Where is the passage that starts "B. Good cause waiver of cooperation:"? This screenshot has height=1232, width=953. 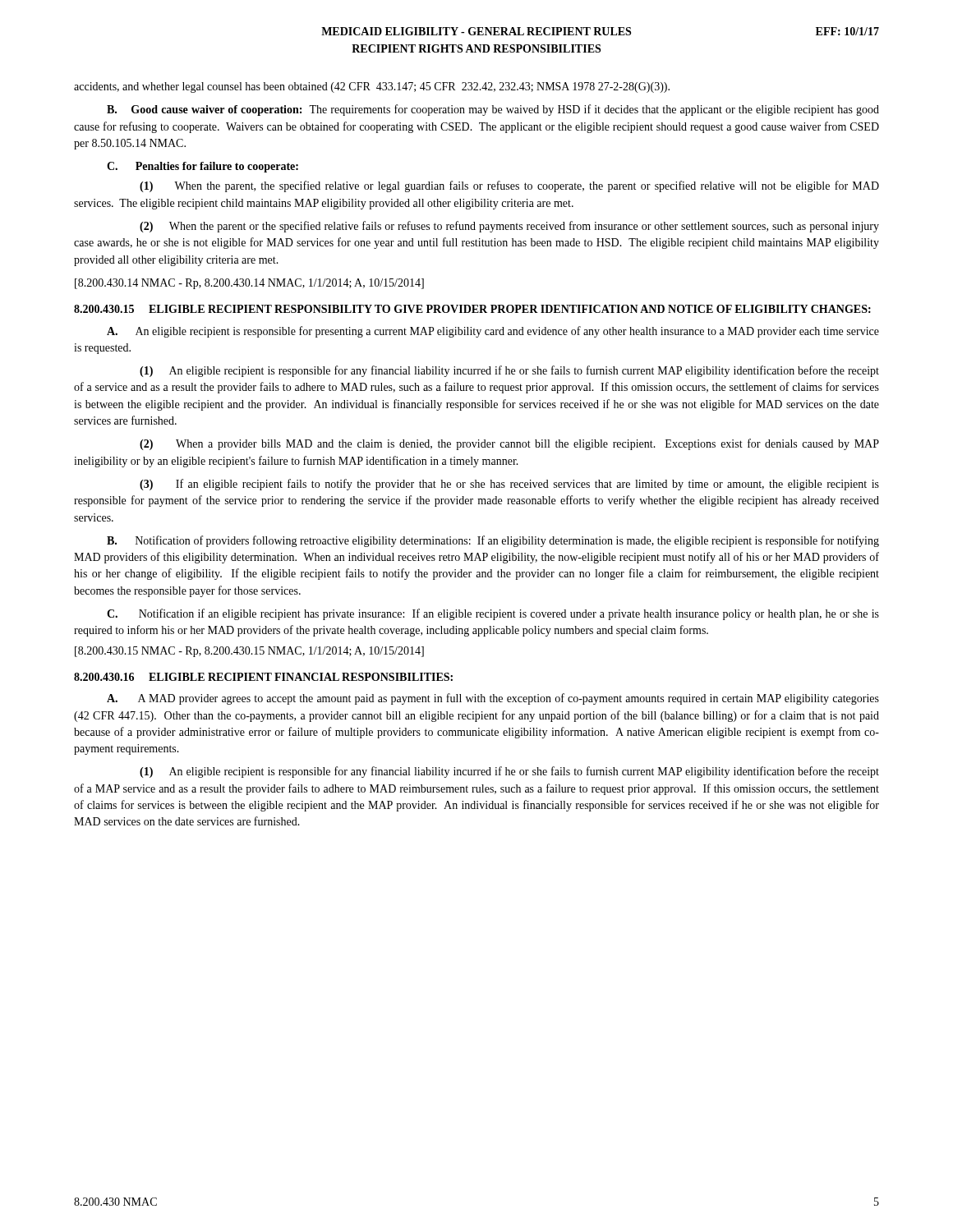[476, 127]
